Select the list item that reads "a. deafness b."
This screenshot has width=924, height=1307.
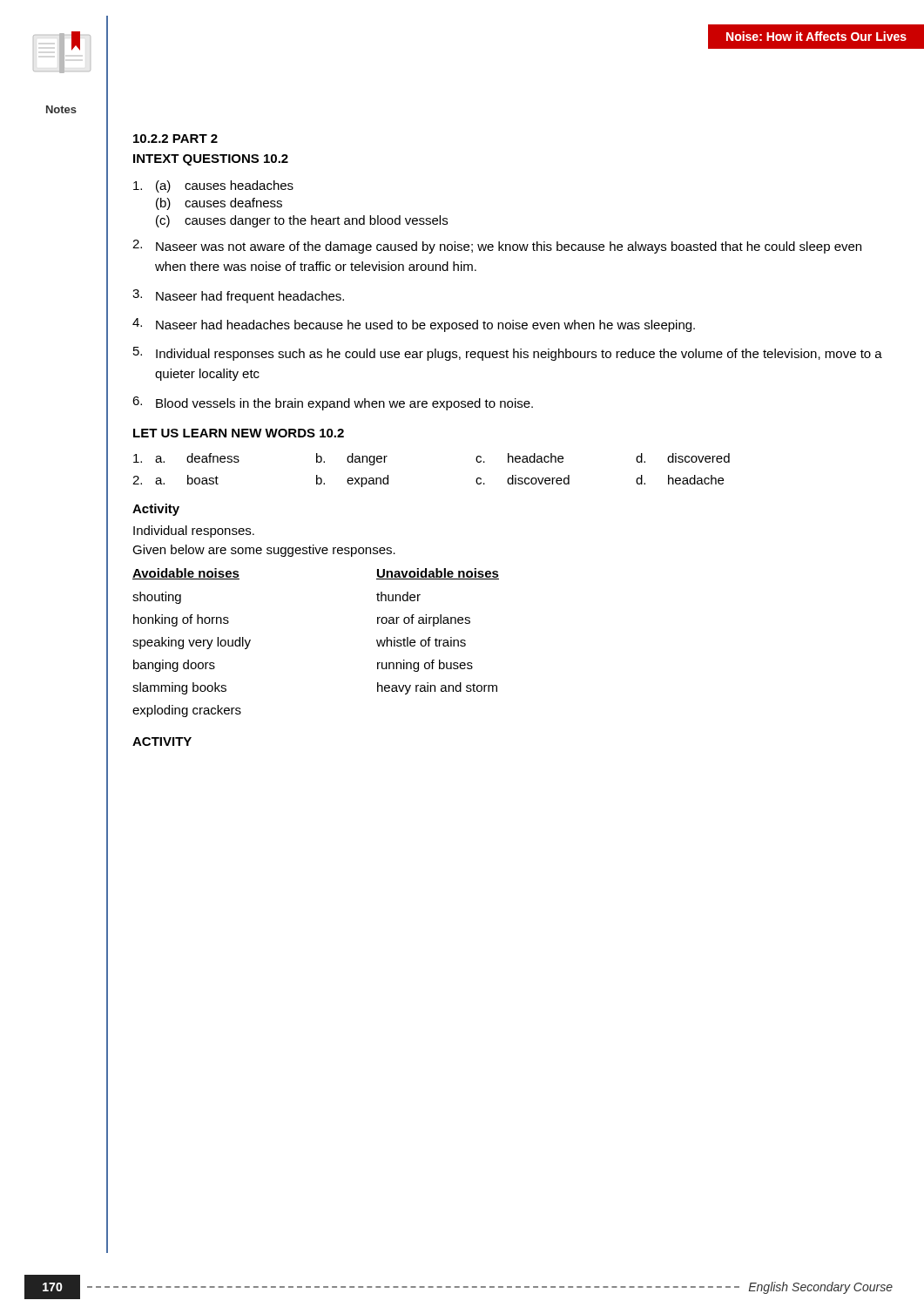pos(214,459)
